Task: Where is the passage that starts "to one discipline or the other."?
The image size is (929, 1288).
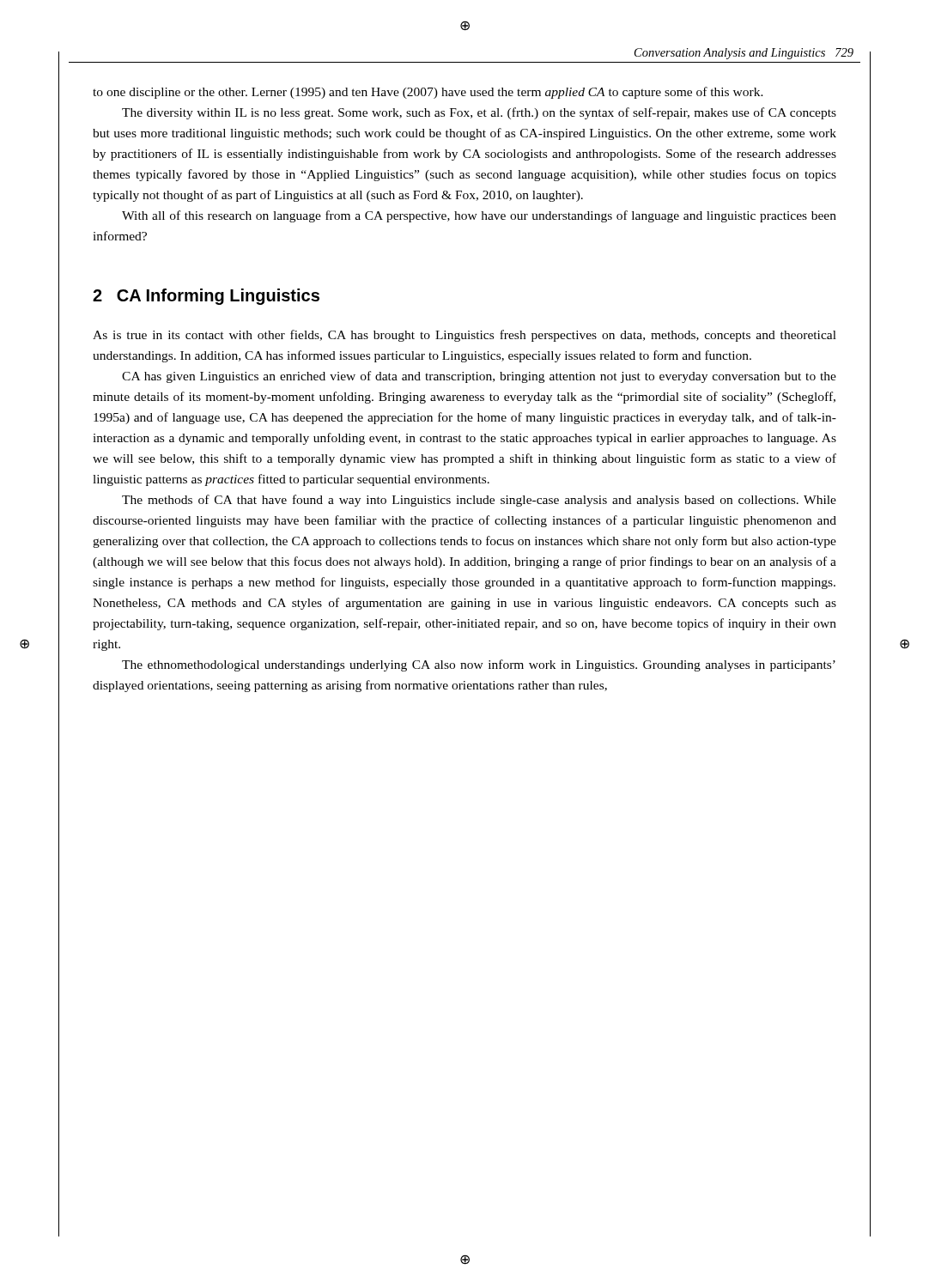Action: coord(464,164)
